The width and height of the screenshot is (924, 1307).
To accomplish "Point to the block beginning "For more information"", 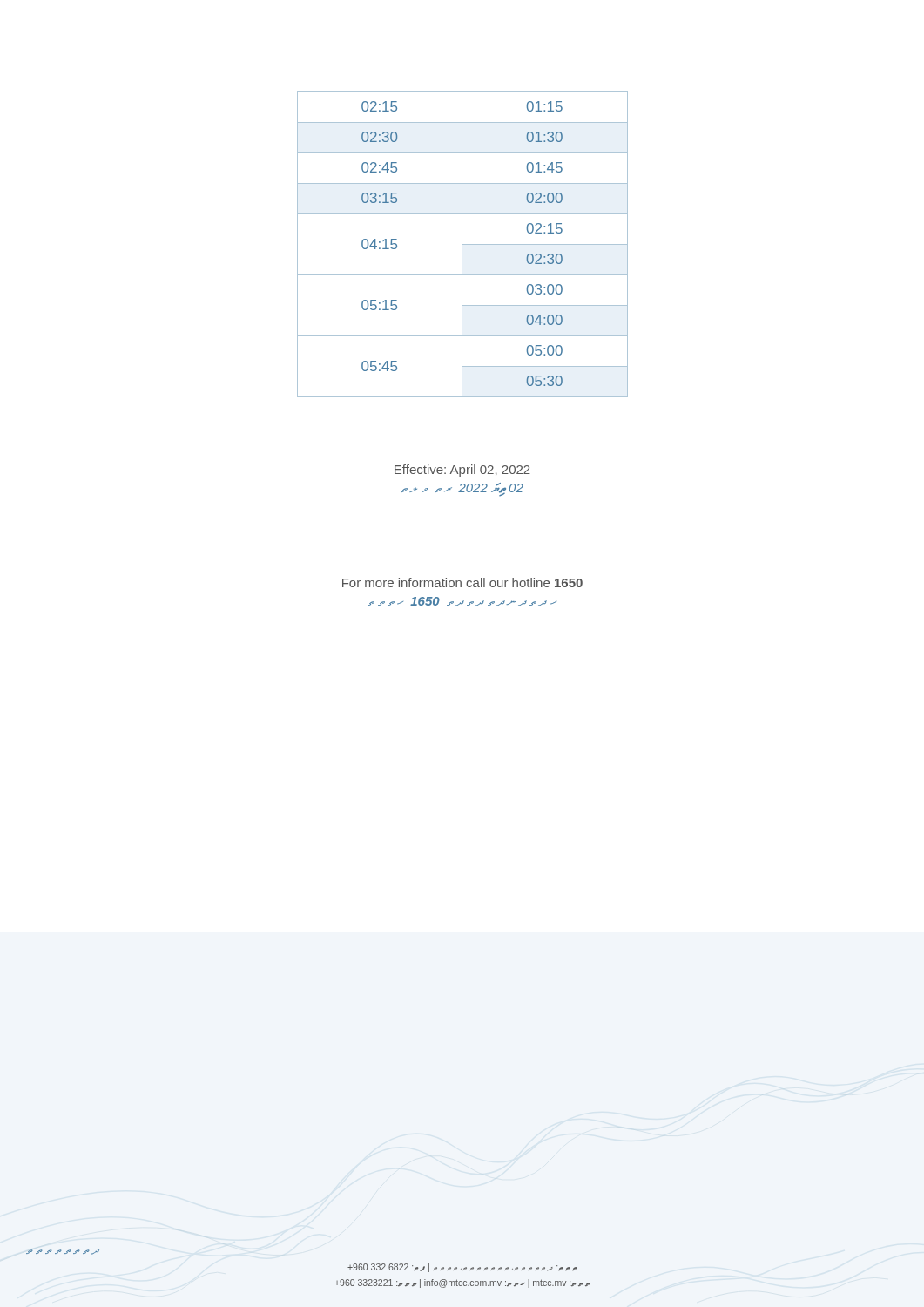I will pyautogui.click(x=462, y=592).
